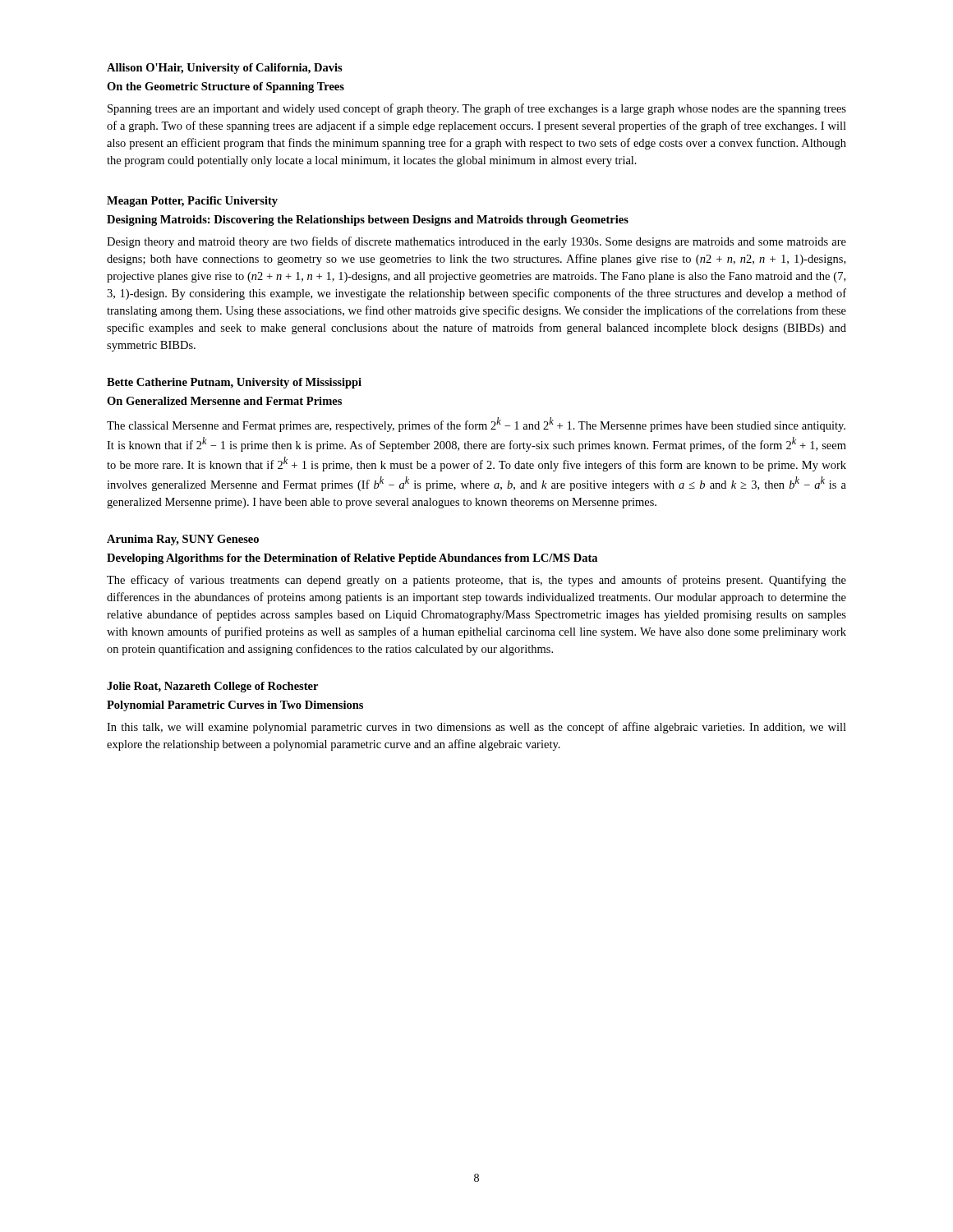Point to the region starting "The efficacy of various treatments can"

point(476,614)
